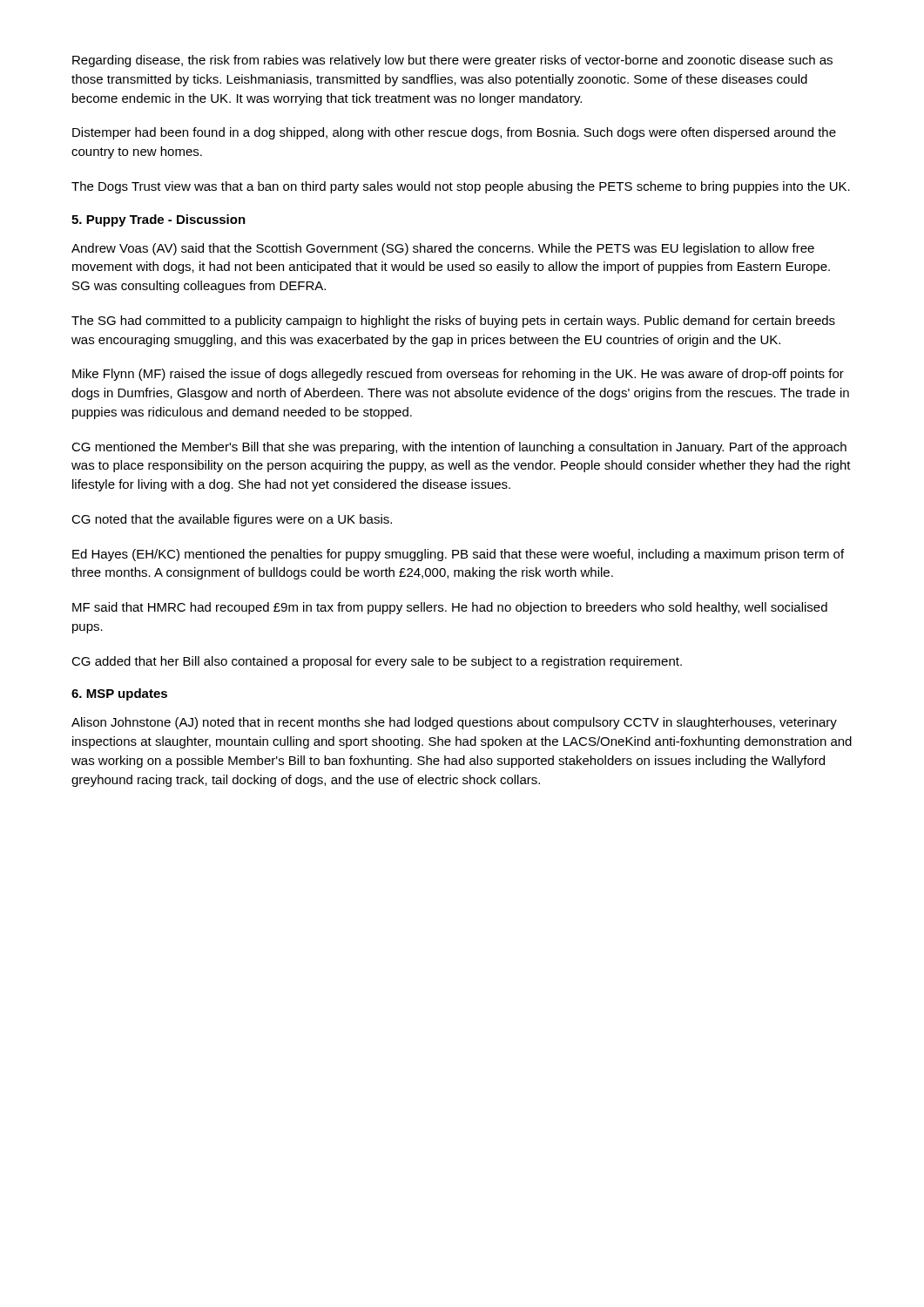Select the text block starting "CG mentioned the"
The image size is (924, 1307).
tap(461, 465)
